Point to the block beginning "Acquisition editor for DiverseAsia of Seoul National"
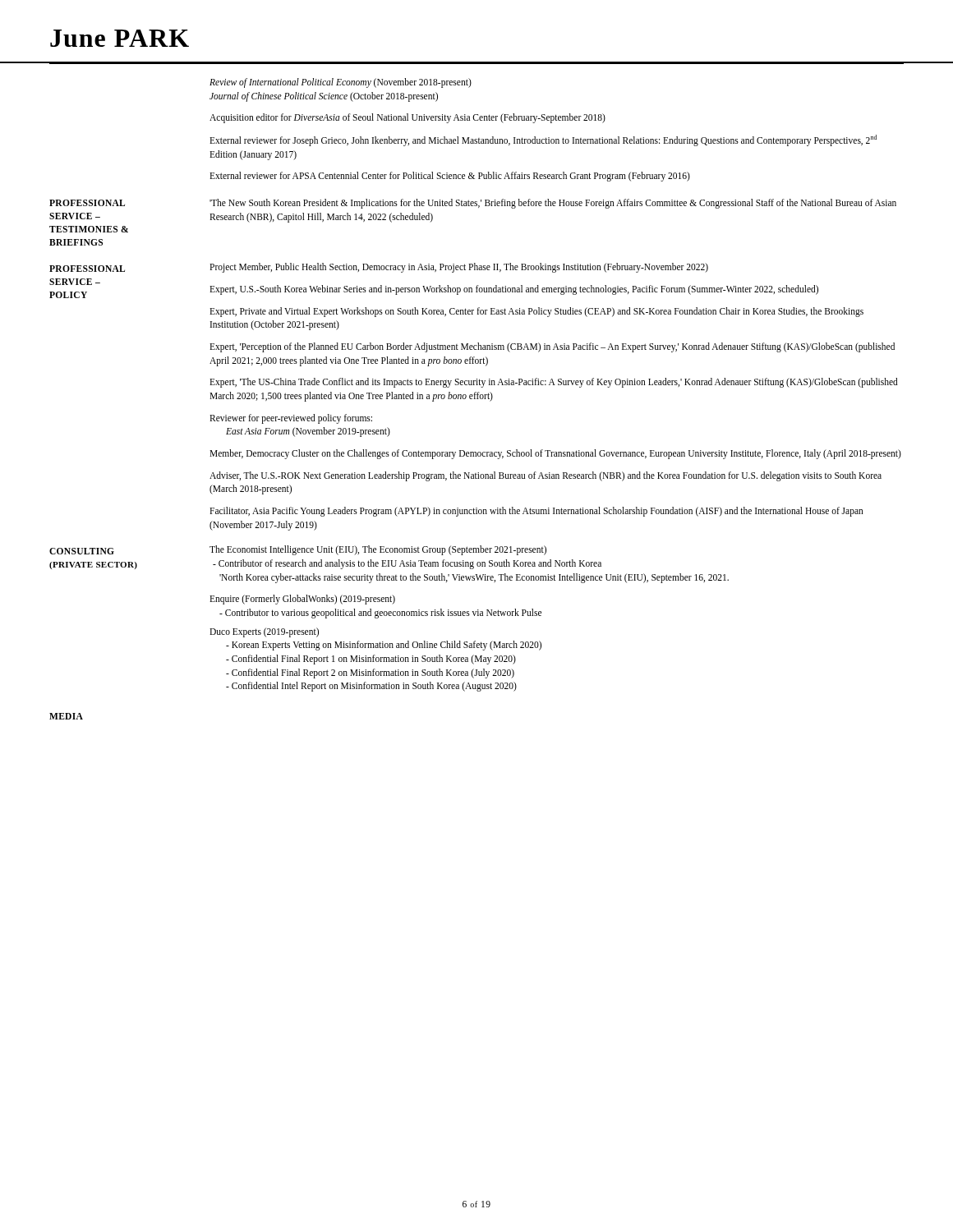The width and height of the screenshot is (953, 1232). click(407, 118)
